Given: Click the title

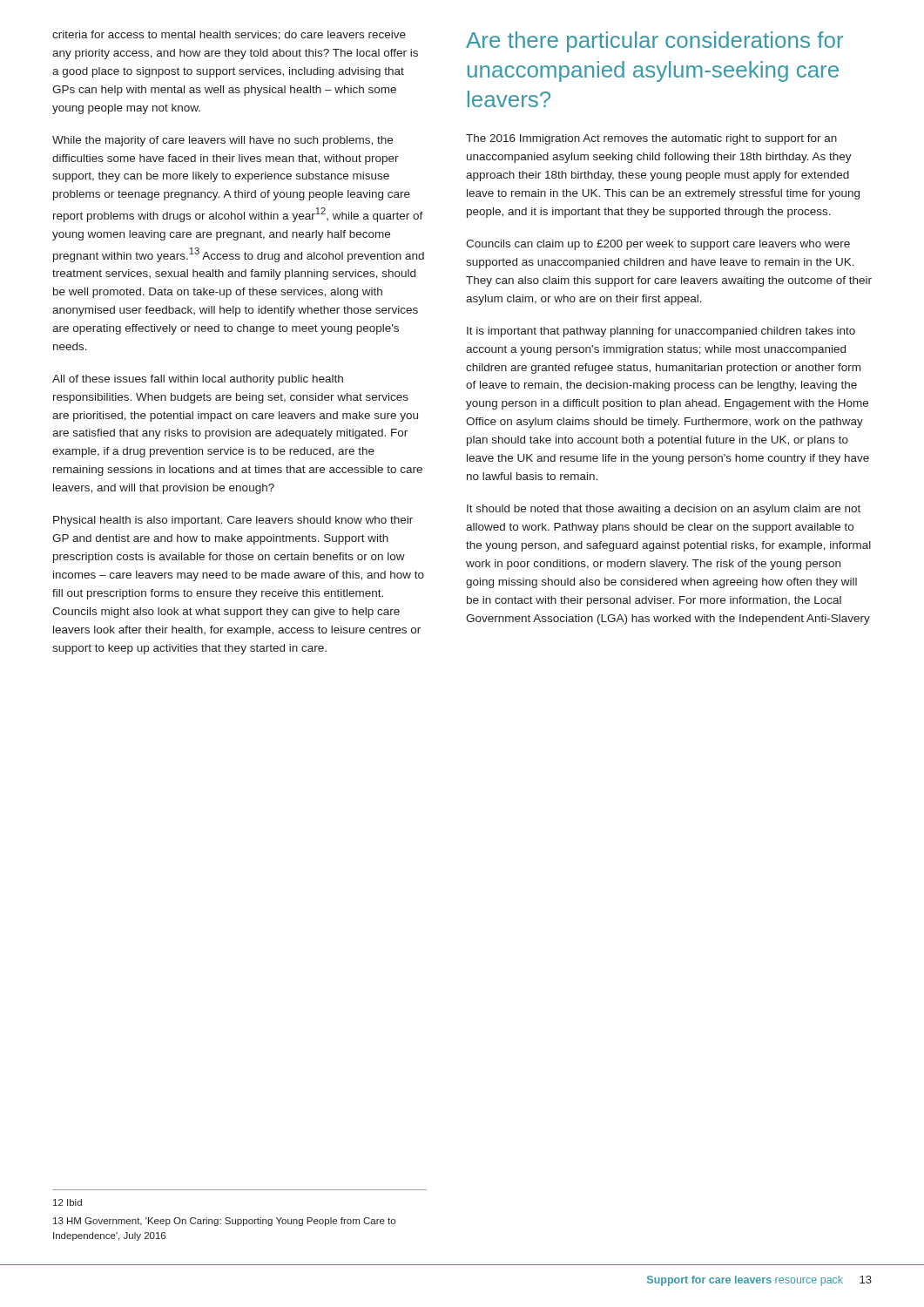Looking at the screenshot, I should 669,70.
